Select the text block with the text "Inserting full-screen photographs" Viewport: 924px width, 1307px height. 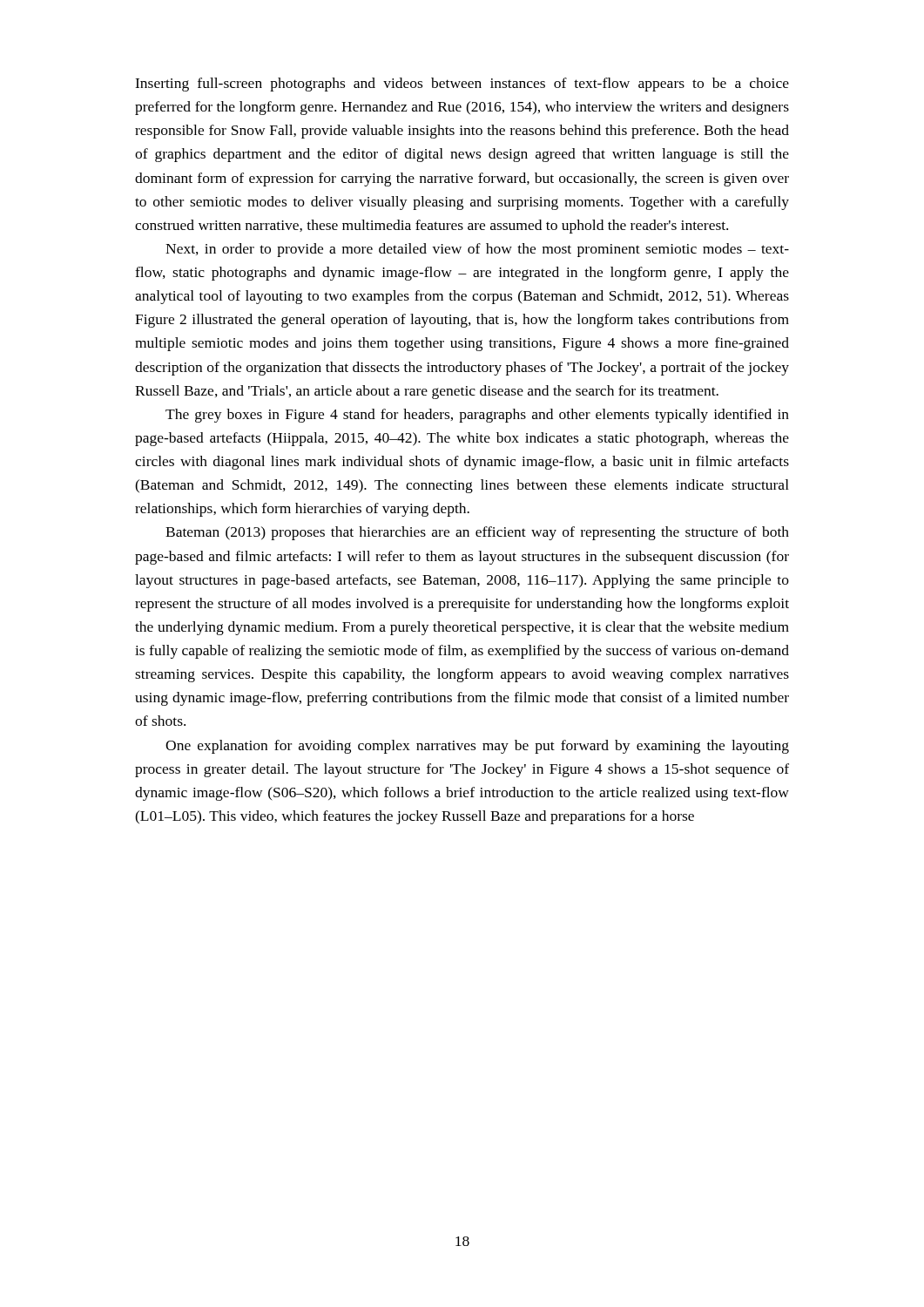click(x=462, y=154)
